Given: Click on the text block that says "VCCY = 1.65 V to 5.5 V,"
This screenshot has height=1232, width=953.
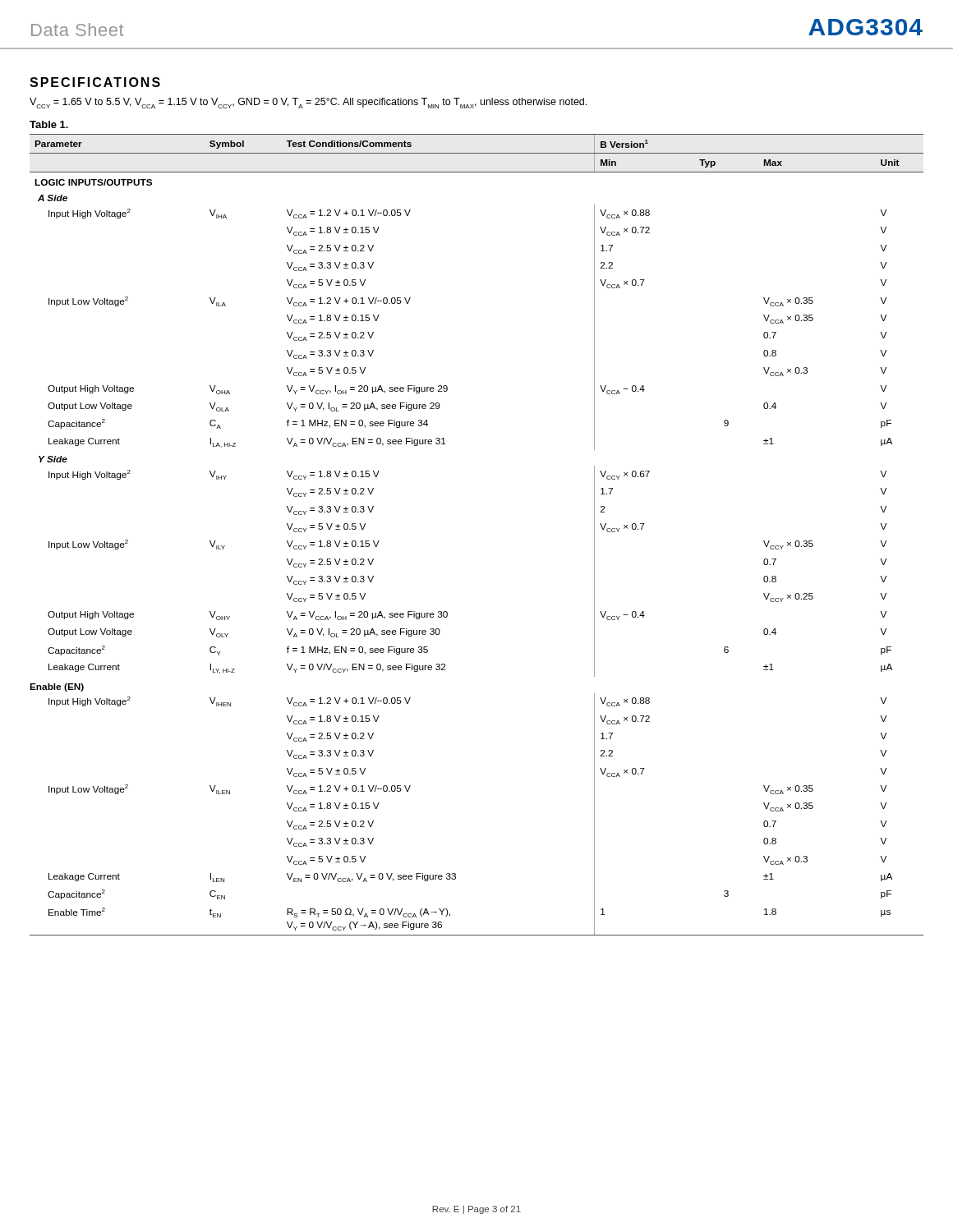Looking at the screenshot, I should click(x=309, y=103).
